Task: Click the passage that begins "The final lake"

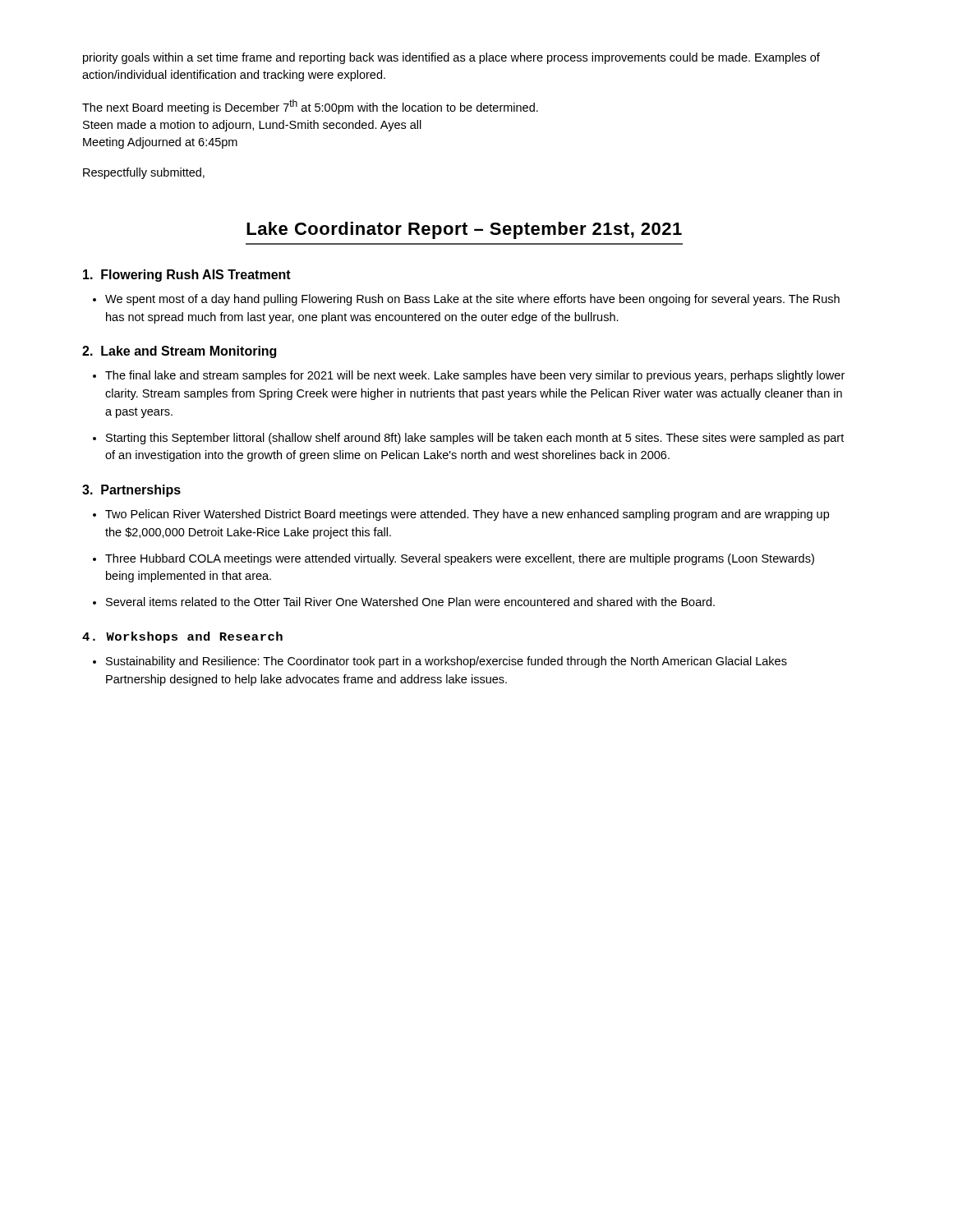Action: pyautogui.click(x=475, y=394)
